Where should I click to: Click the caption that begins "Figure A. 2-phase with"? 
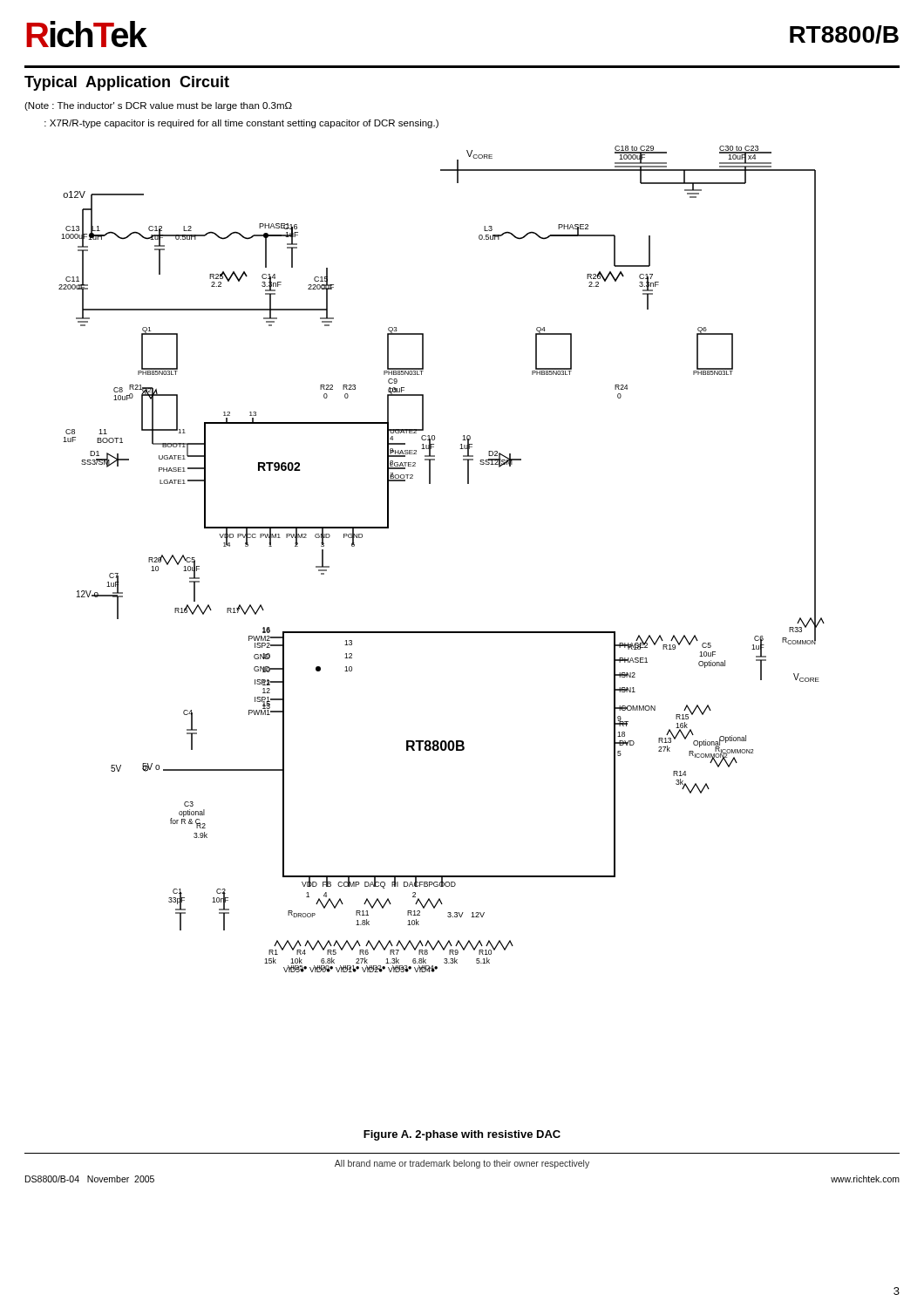click(462, 1134)
